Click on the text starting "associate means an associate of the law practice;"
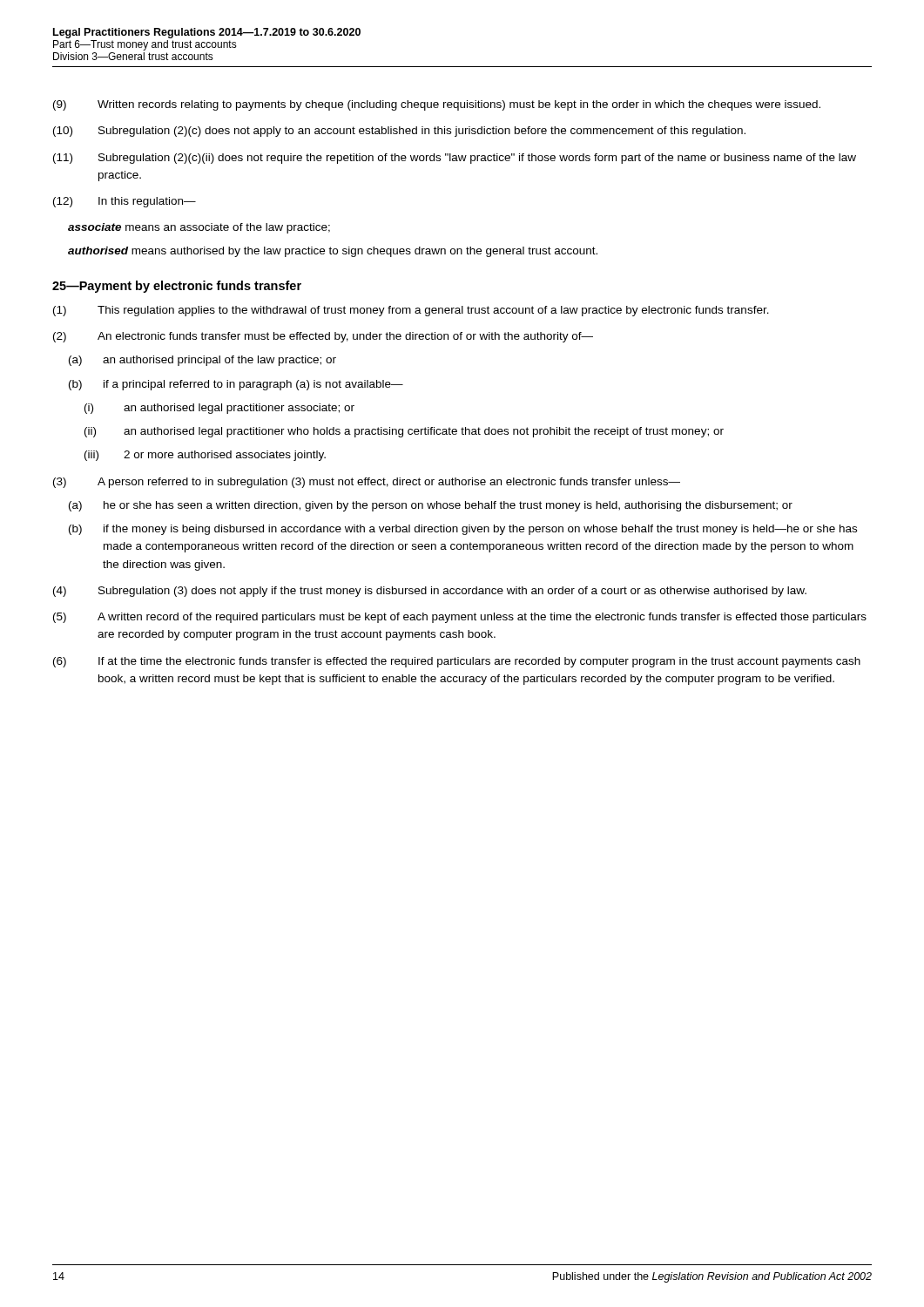Viewport: 924px width, 1307px height. click(199, 227)
